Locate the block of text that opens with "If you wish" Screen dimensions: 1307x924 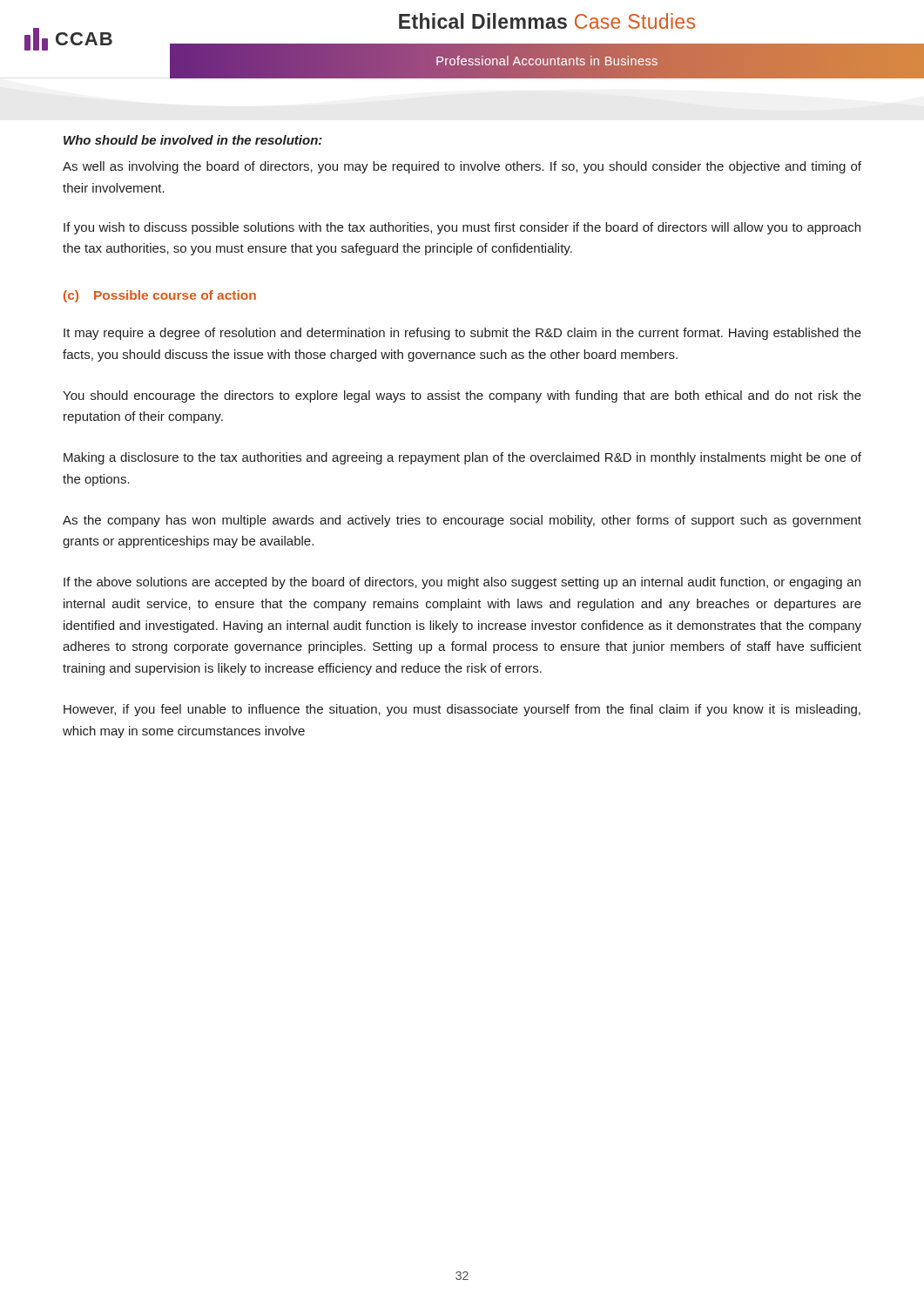(462, 237)
